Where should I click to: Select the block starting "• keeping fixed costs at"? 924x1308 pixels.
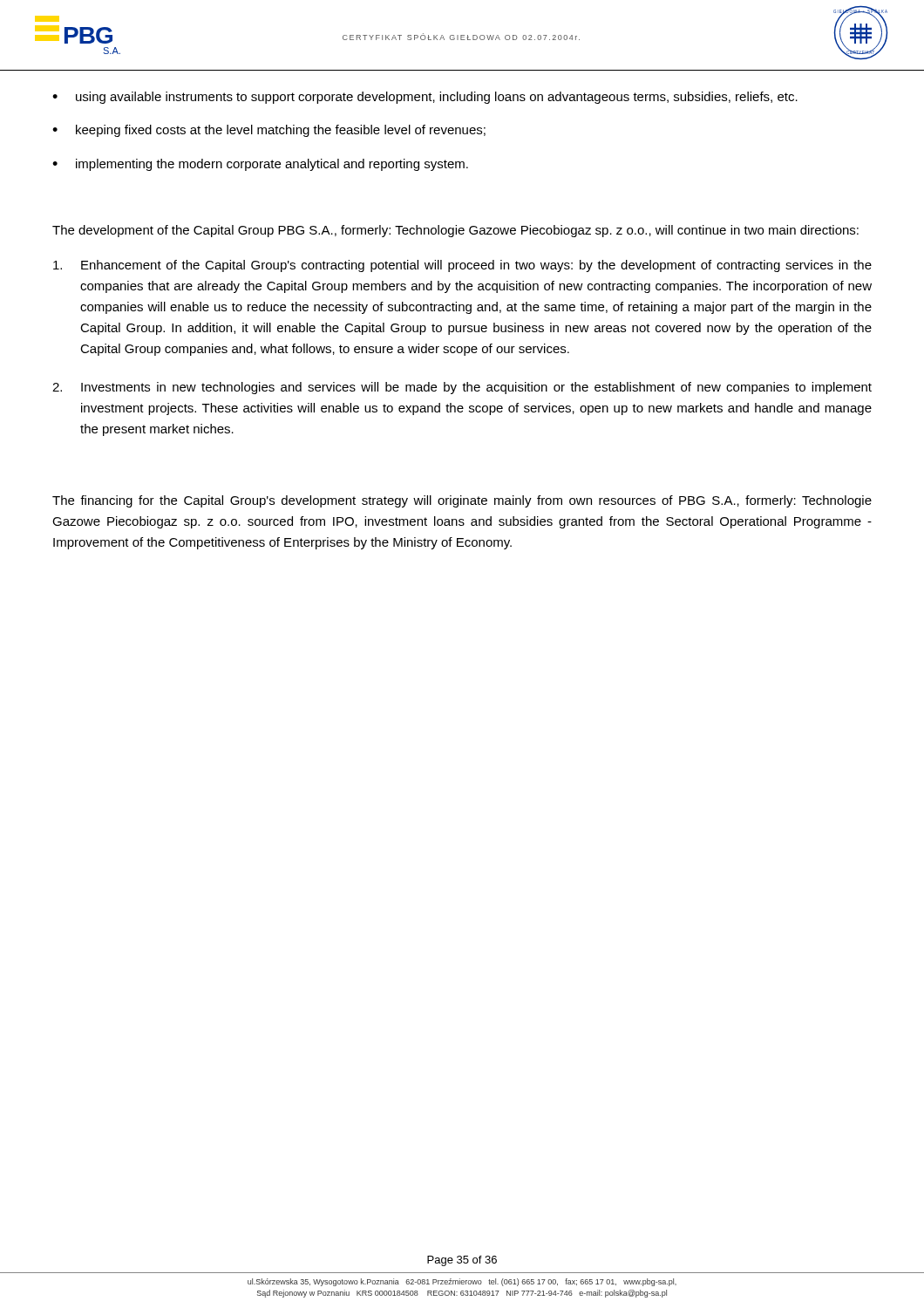269,130
